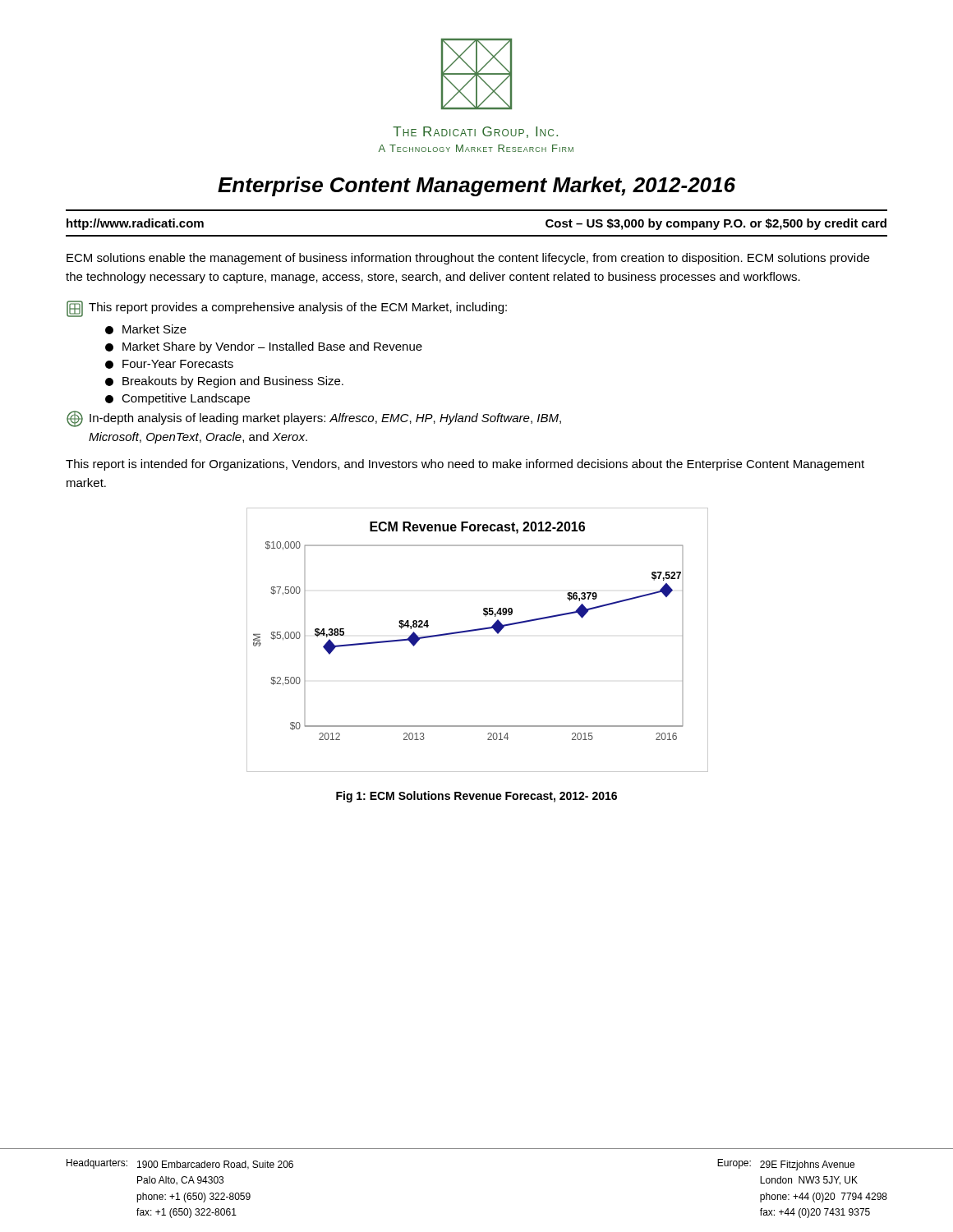The image size is (953, 1232).
Task: Select the logo
Action: click(x=476, y=77)
